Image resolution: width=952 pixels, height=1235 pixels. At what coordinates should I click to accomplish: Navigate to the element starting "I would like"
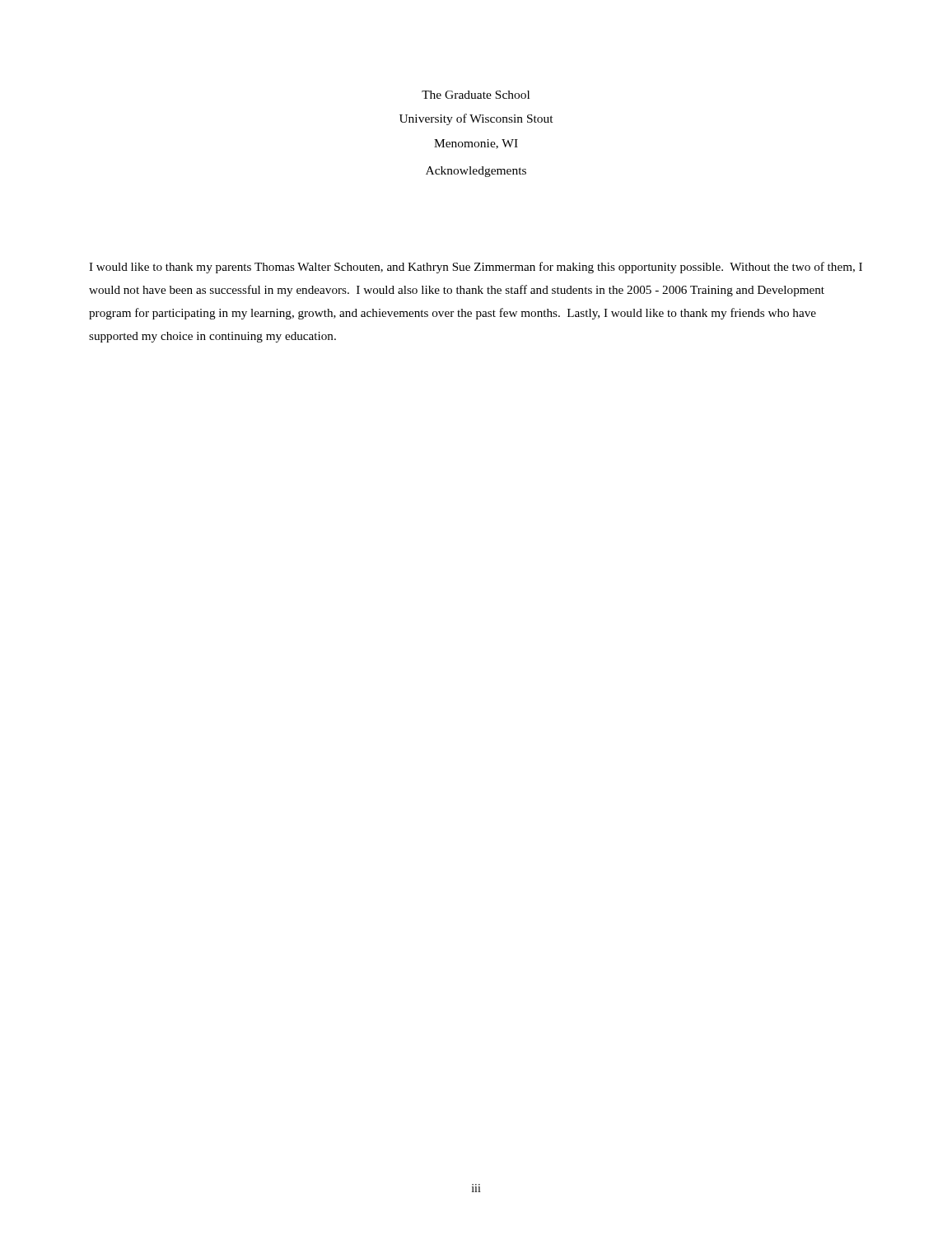click(476, 301)
